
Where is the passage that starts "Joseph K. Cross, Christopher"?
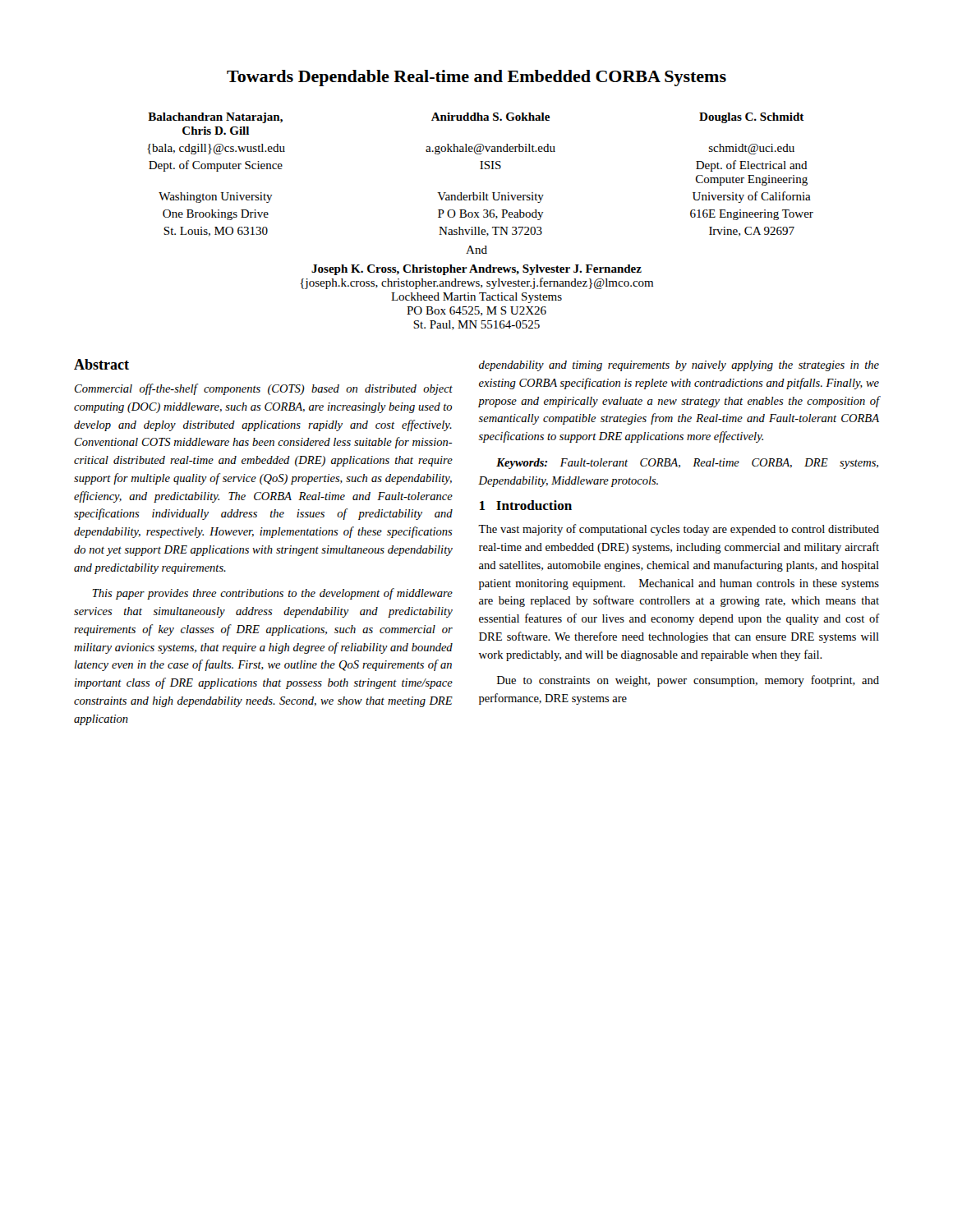476,297
